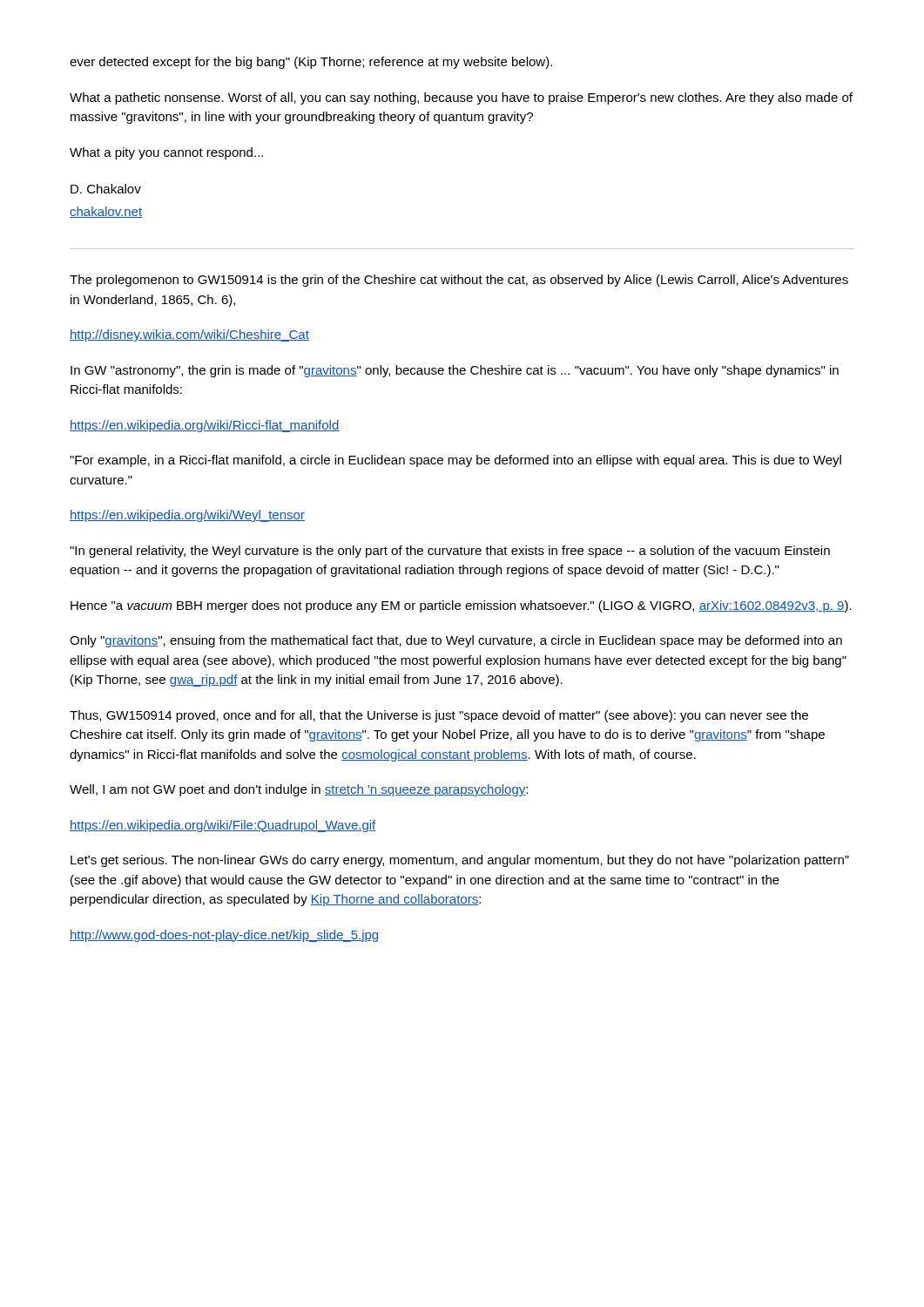Click the passage that begins ""In general relativity, the Weyl curvature is"
924x1307 pixels.
coord(450,560)
